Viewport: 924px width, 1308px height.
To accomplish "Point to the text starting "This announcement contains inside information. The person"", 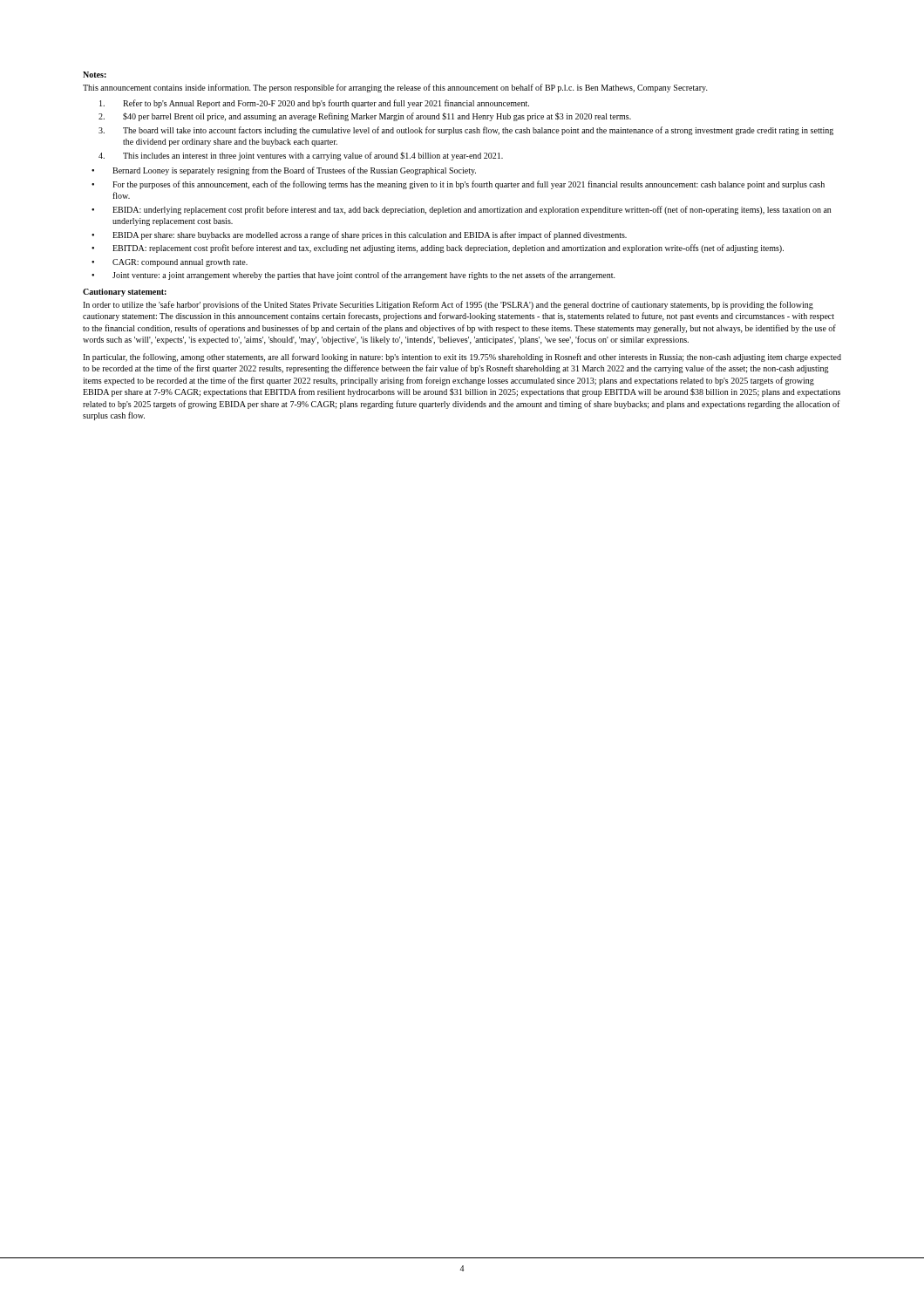I will (x=395, y=88).
